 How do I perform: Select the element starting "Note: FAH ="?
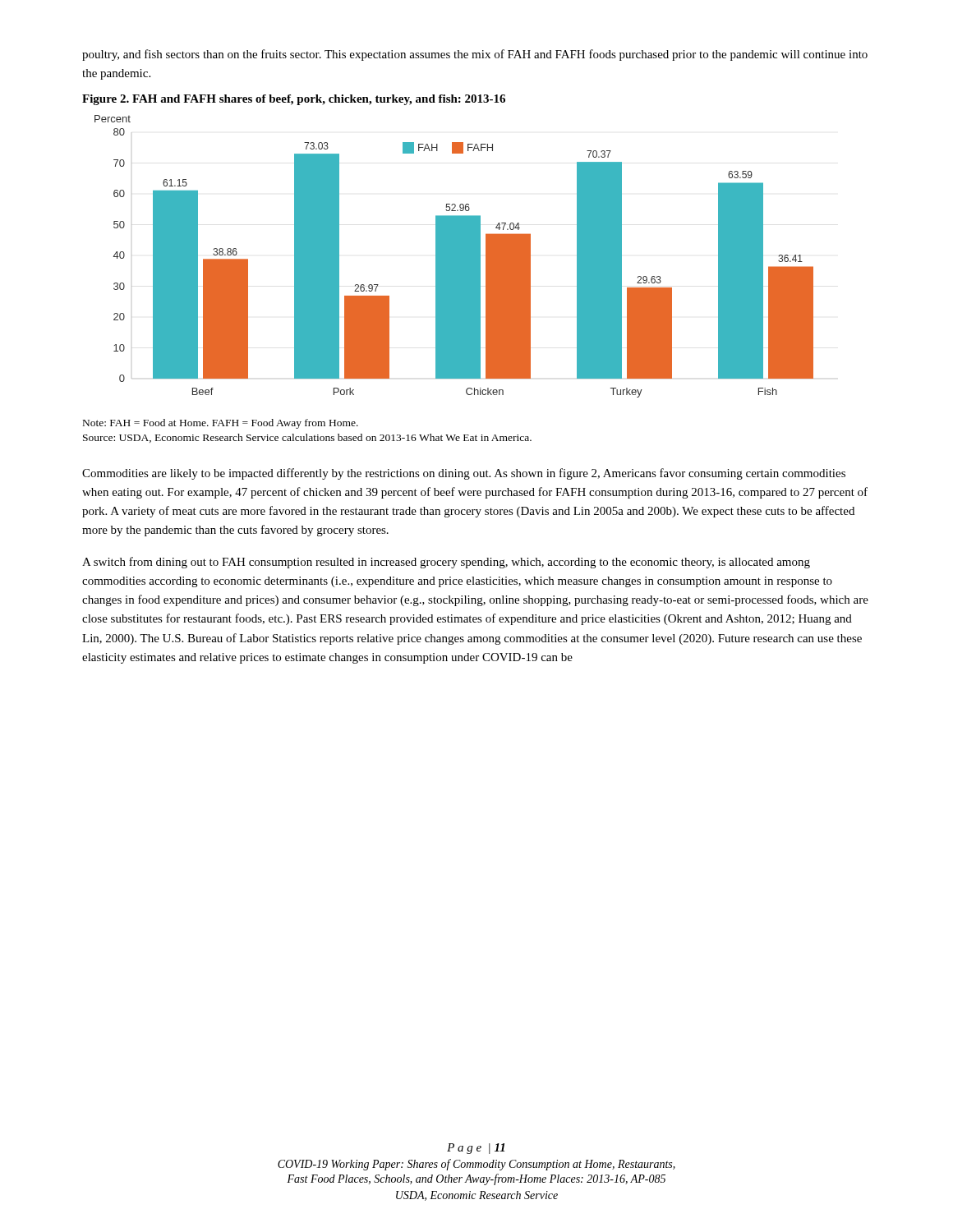(x=476, y=423)
